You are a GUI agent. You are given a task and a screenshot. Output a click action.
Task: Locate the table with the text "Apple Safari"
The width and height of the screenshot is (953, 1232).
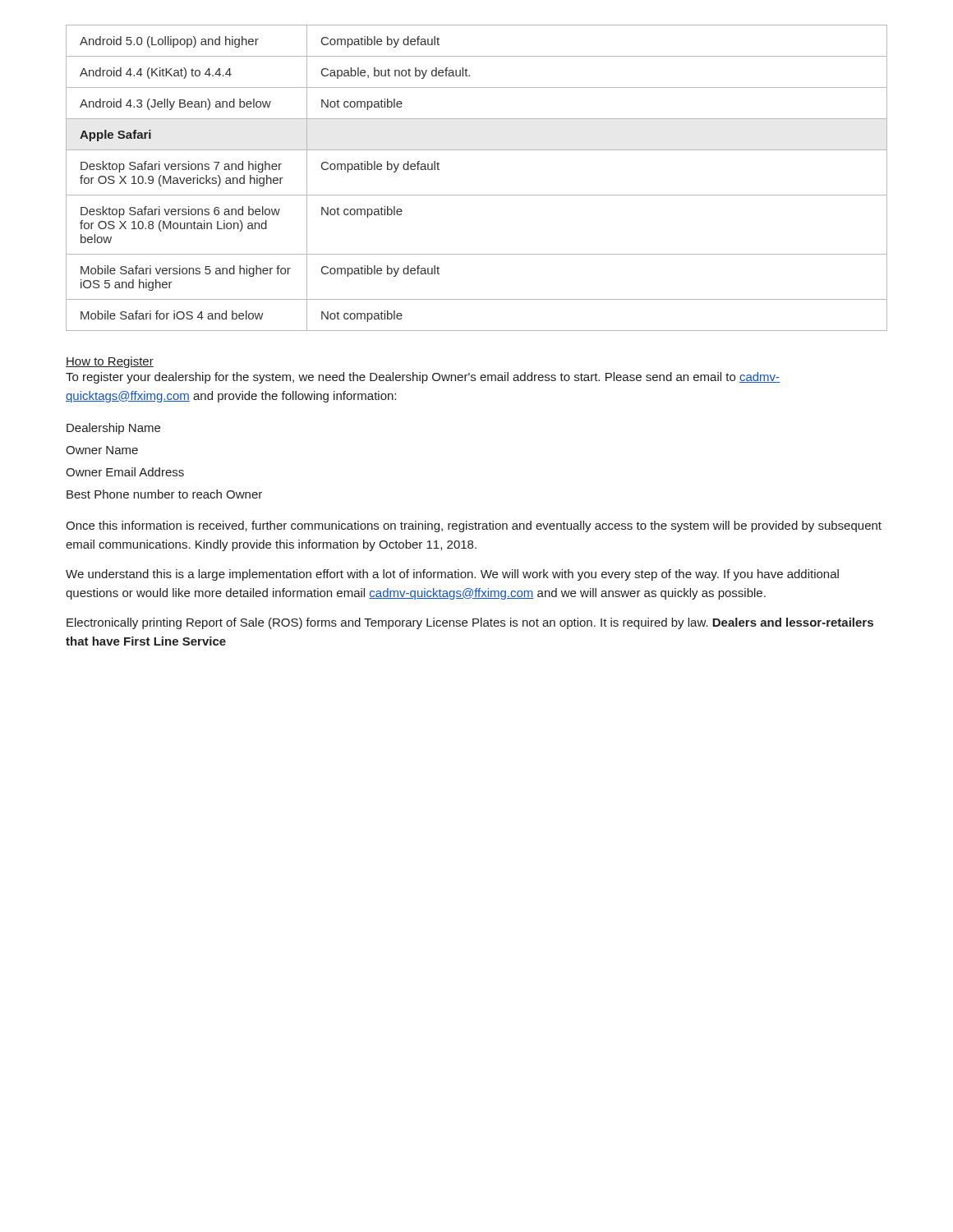click(476, 178)
